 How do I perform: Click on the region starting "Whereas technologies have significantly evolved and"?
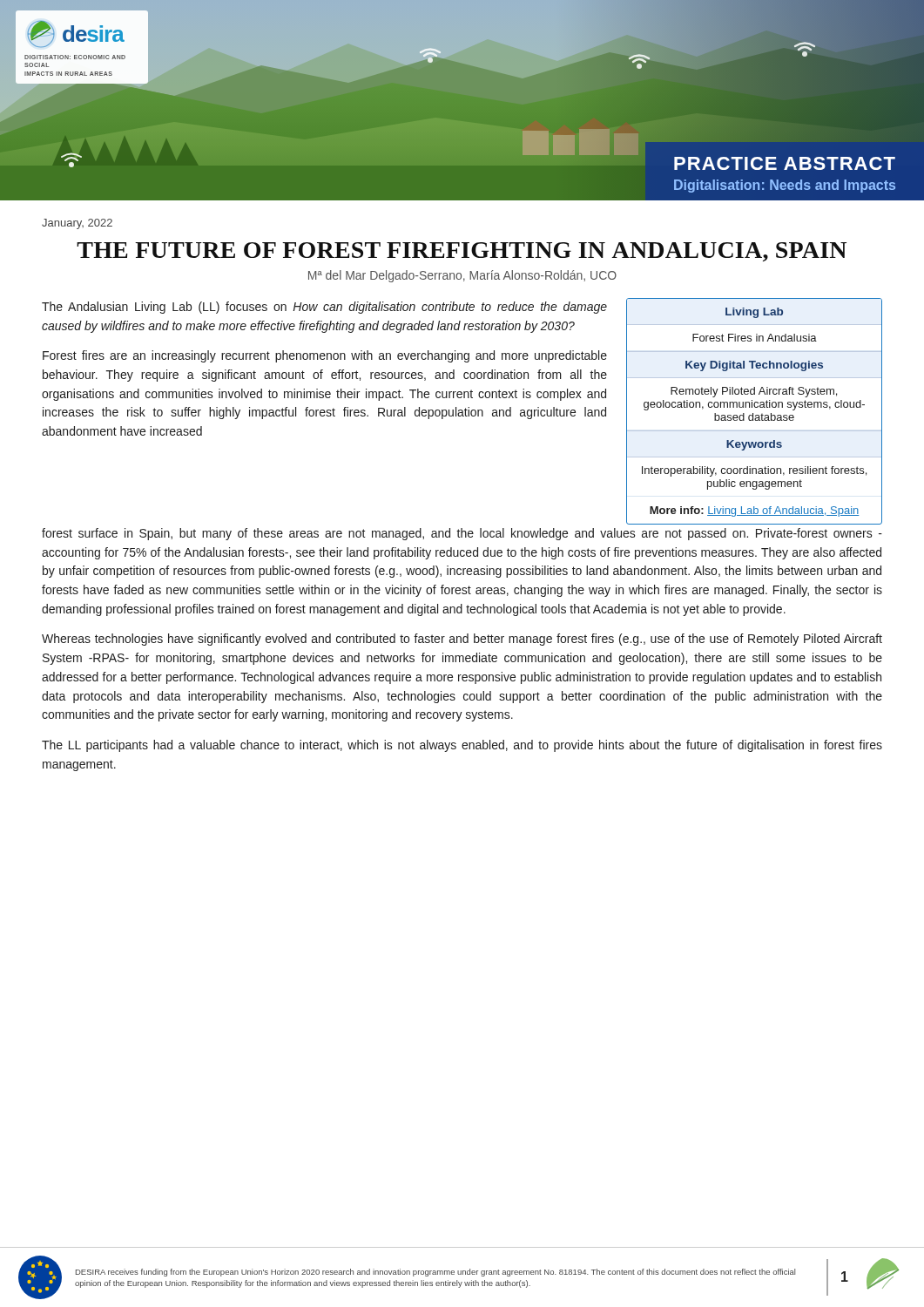pyautogui.click(x=462, y=677)
